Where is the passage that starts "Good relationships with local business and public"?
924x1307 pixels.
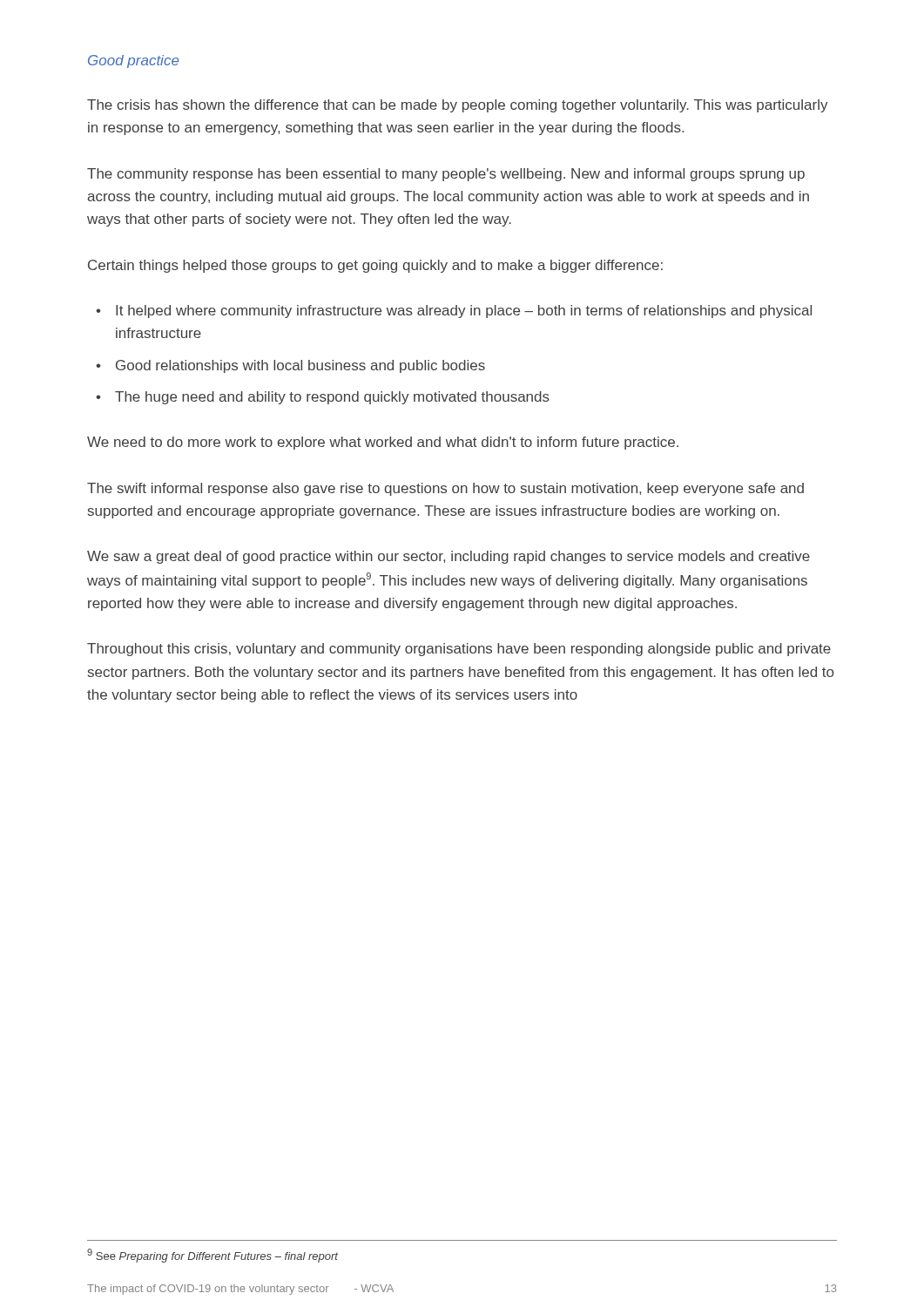300,365
